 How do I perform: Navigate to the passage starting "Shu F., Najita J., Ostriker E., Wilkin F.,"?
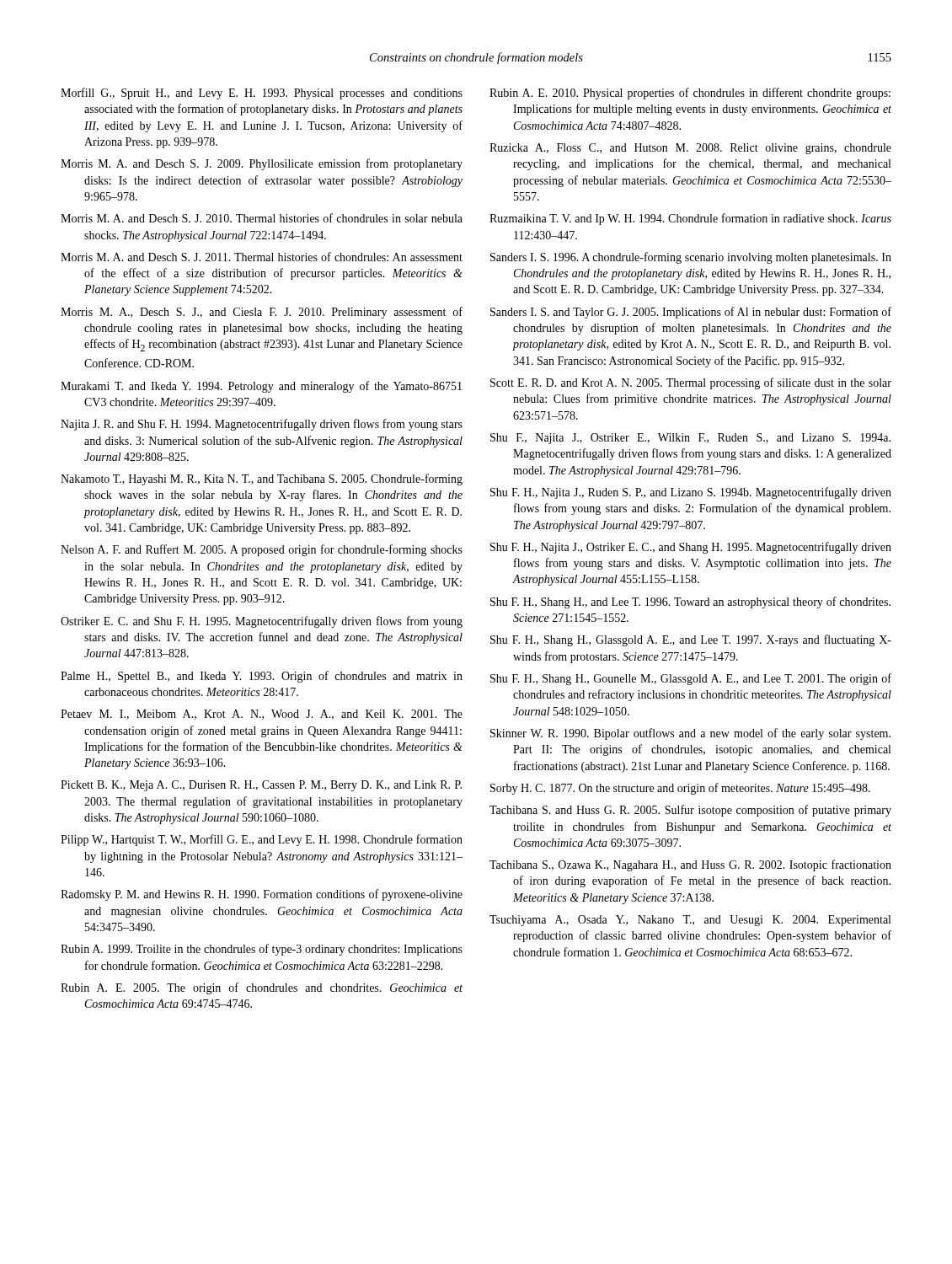click(690, 454)
